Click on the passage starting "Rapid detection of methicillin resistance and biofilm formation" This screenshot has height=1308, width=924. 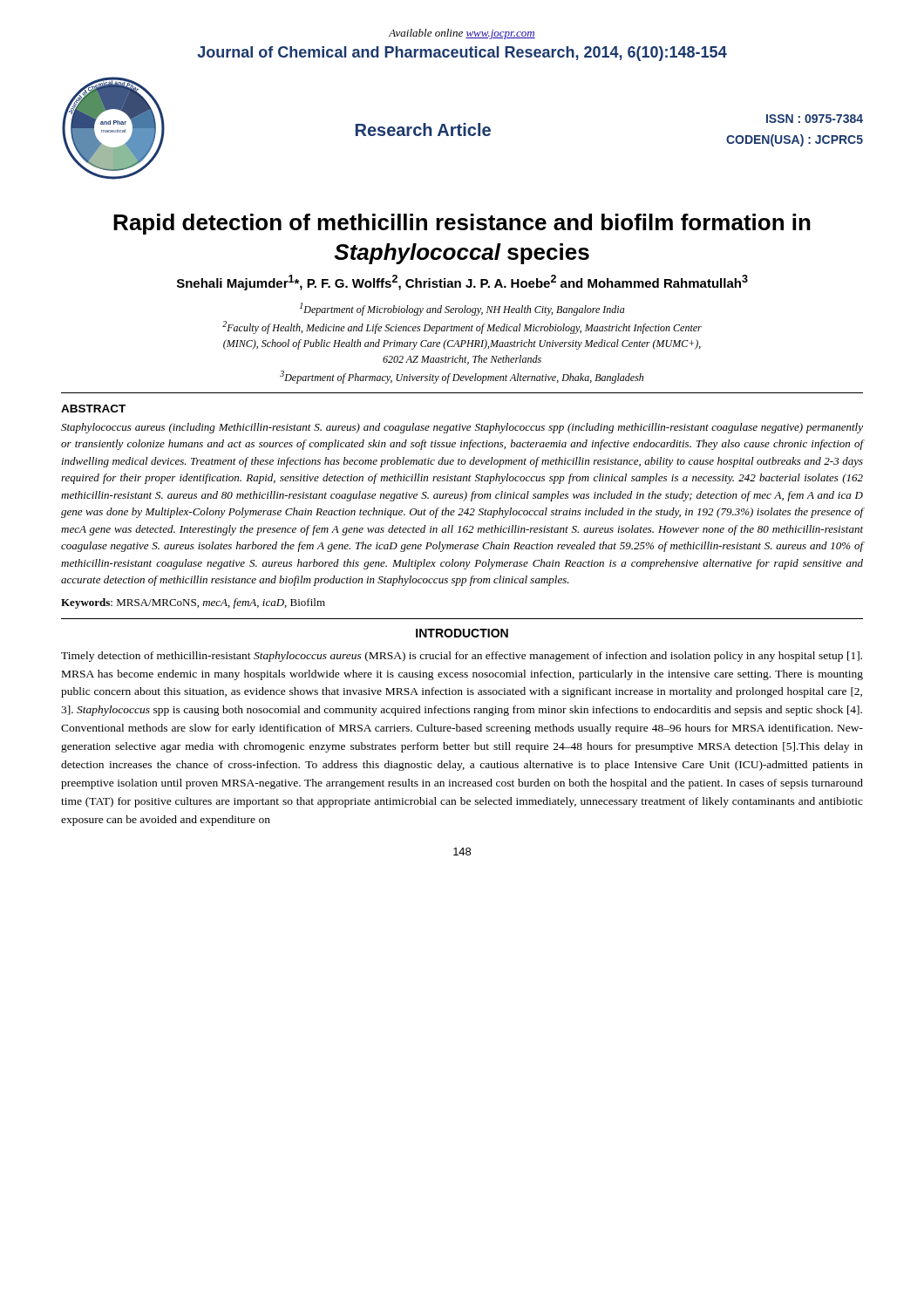[x=462, y=237]
